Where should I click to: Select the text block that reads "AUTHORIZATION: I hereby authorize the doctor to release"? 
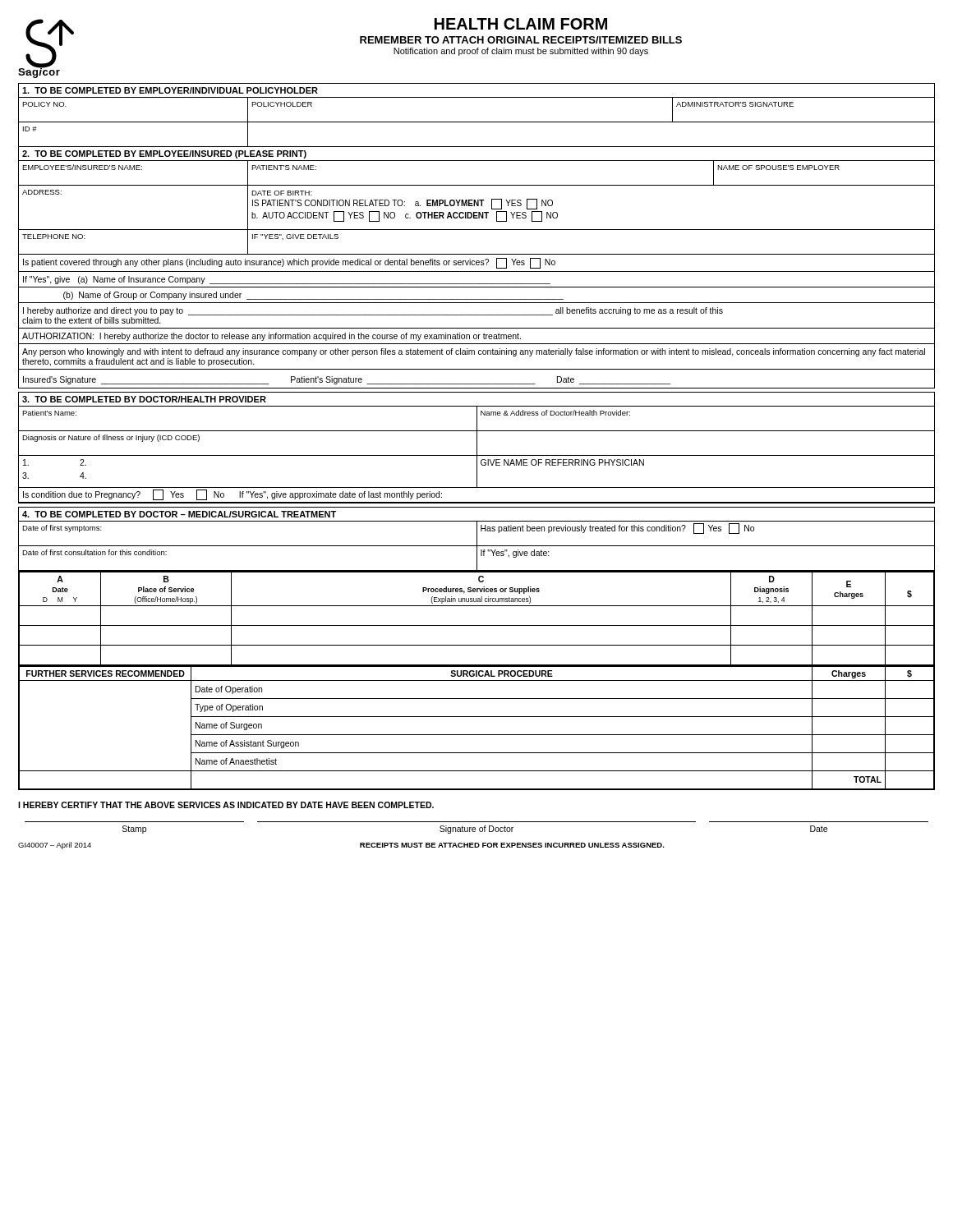tap(272, 336)
